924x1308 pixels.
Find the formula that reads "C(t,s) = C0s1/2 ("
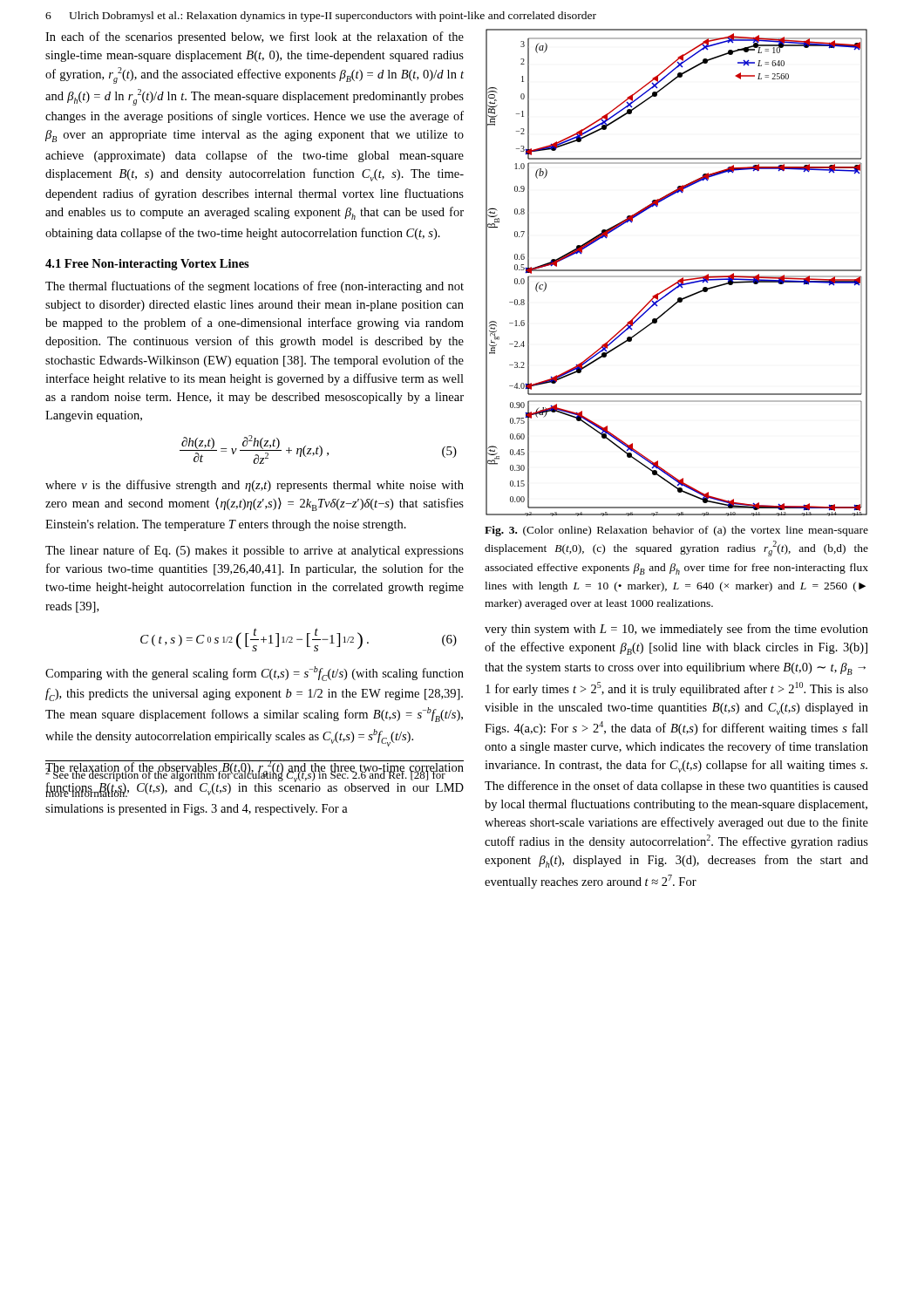pos(298,639)
